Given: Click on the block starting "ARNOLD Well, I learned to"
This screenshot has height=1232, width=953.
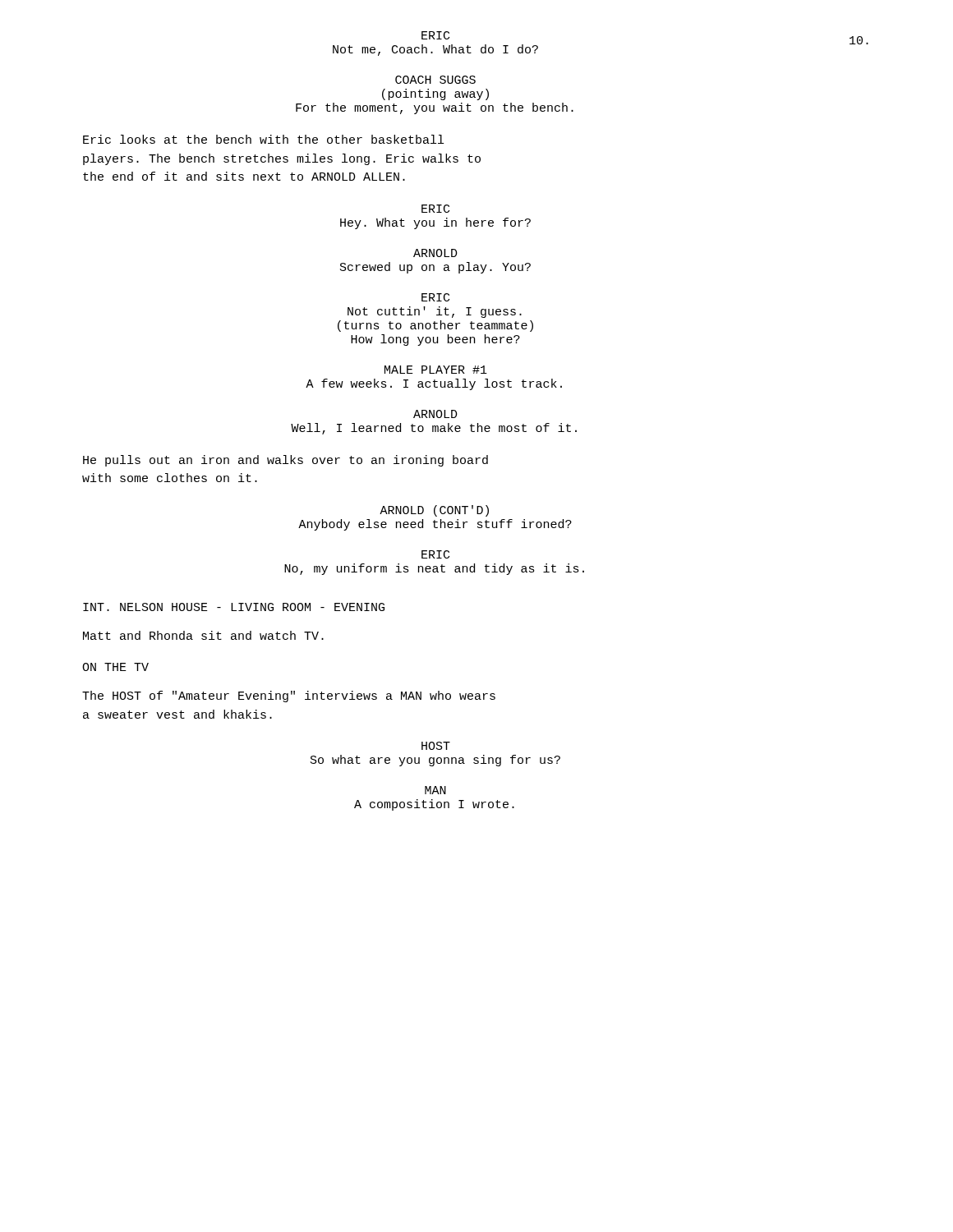Looking at the screenshot, I should click(435, 422).
